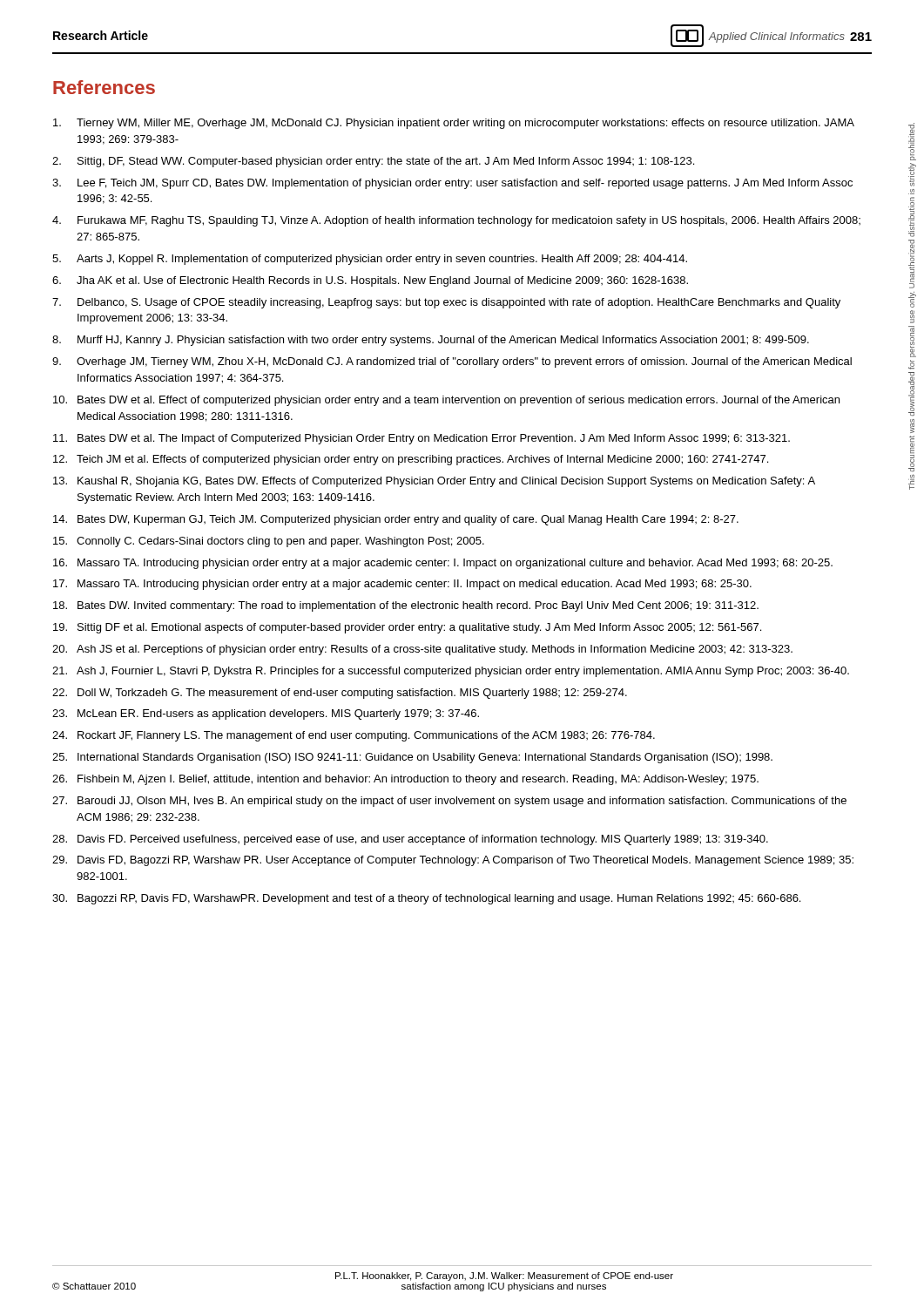Click on the block starting "25. International Standards Organisation (ISO) ISO"
Screen dimensions: 1307x924
click(462, 758)
